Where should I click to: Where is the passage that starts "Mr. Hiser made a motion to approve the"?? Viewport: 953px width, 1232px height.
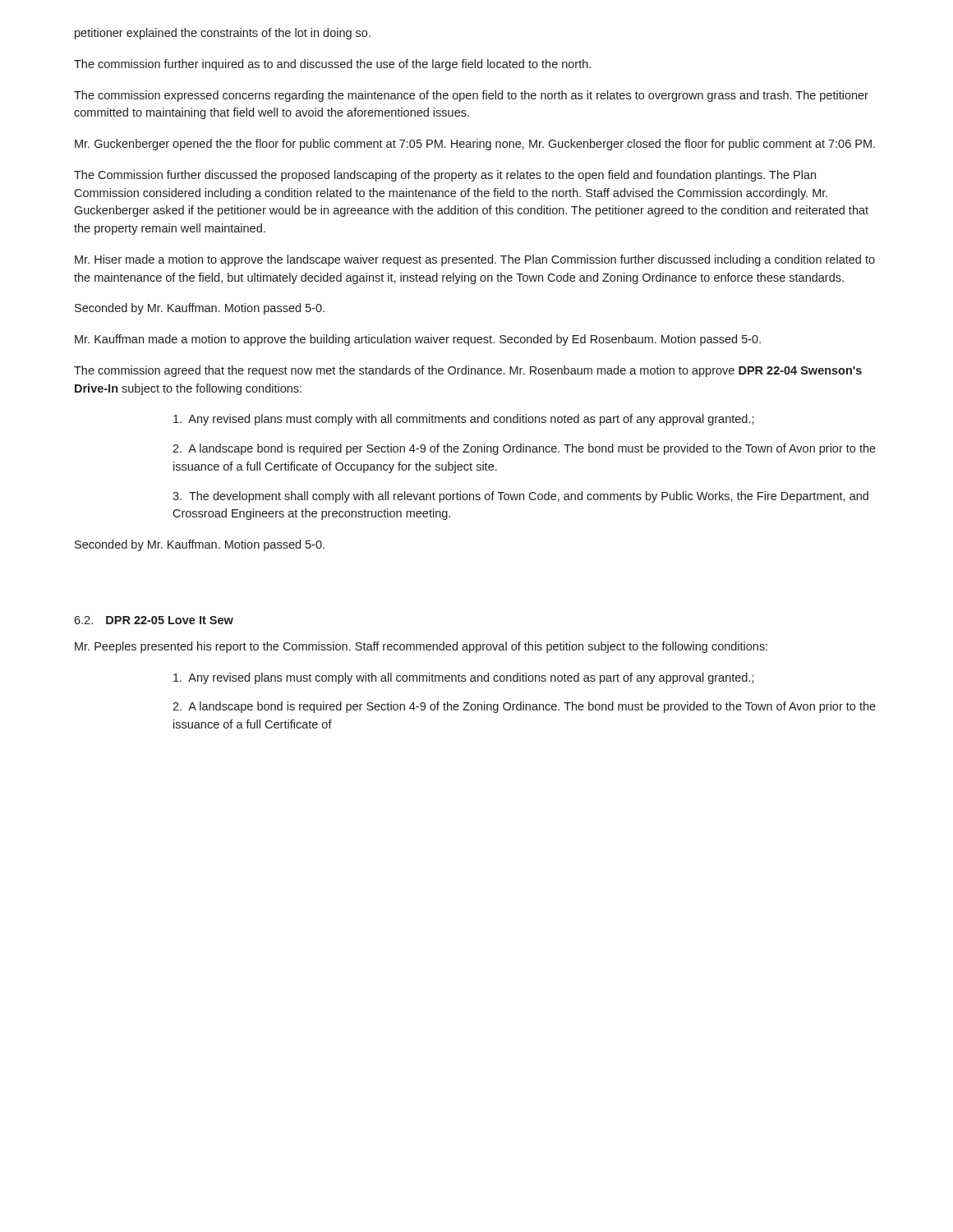(x=474, y=268)
